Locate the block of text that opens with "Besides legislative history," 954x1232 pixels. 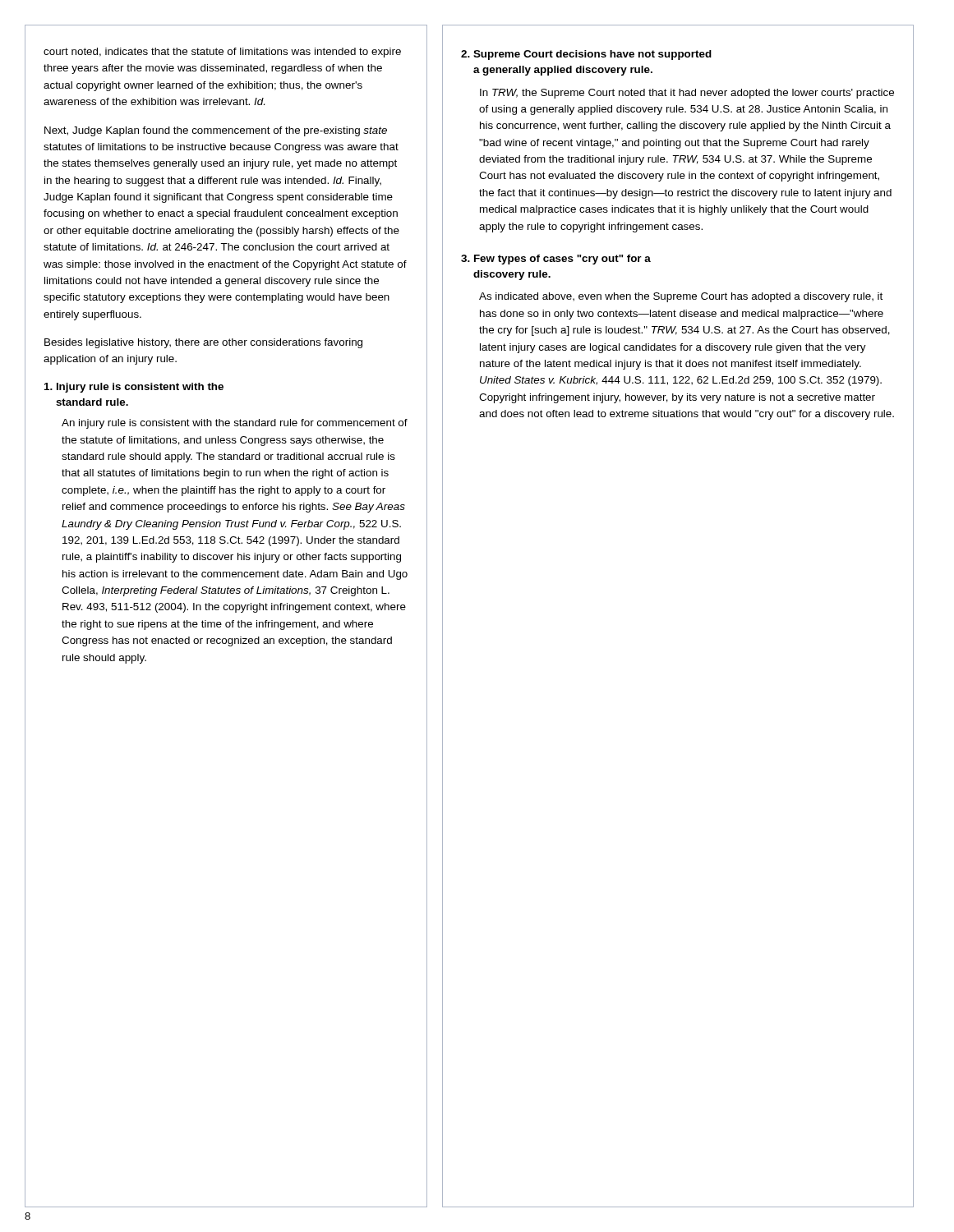[203, 350]
